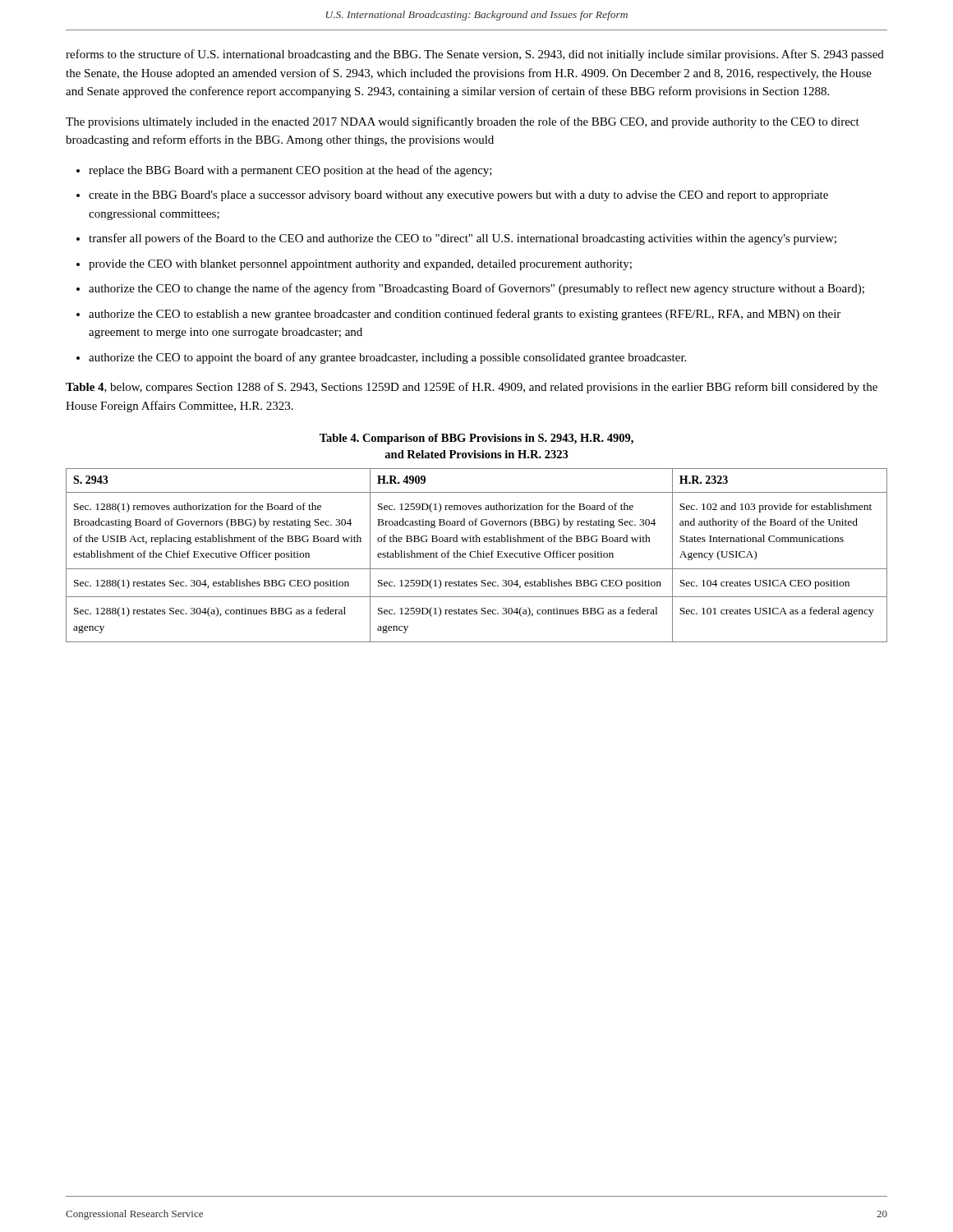Click on the region starting "authorize the CEO to appoint the board"

click(388, 357)
